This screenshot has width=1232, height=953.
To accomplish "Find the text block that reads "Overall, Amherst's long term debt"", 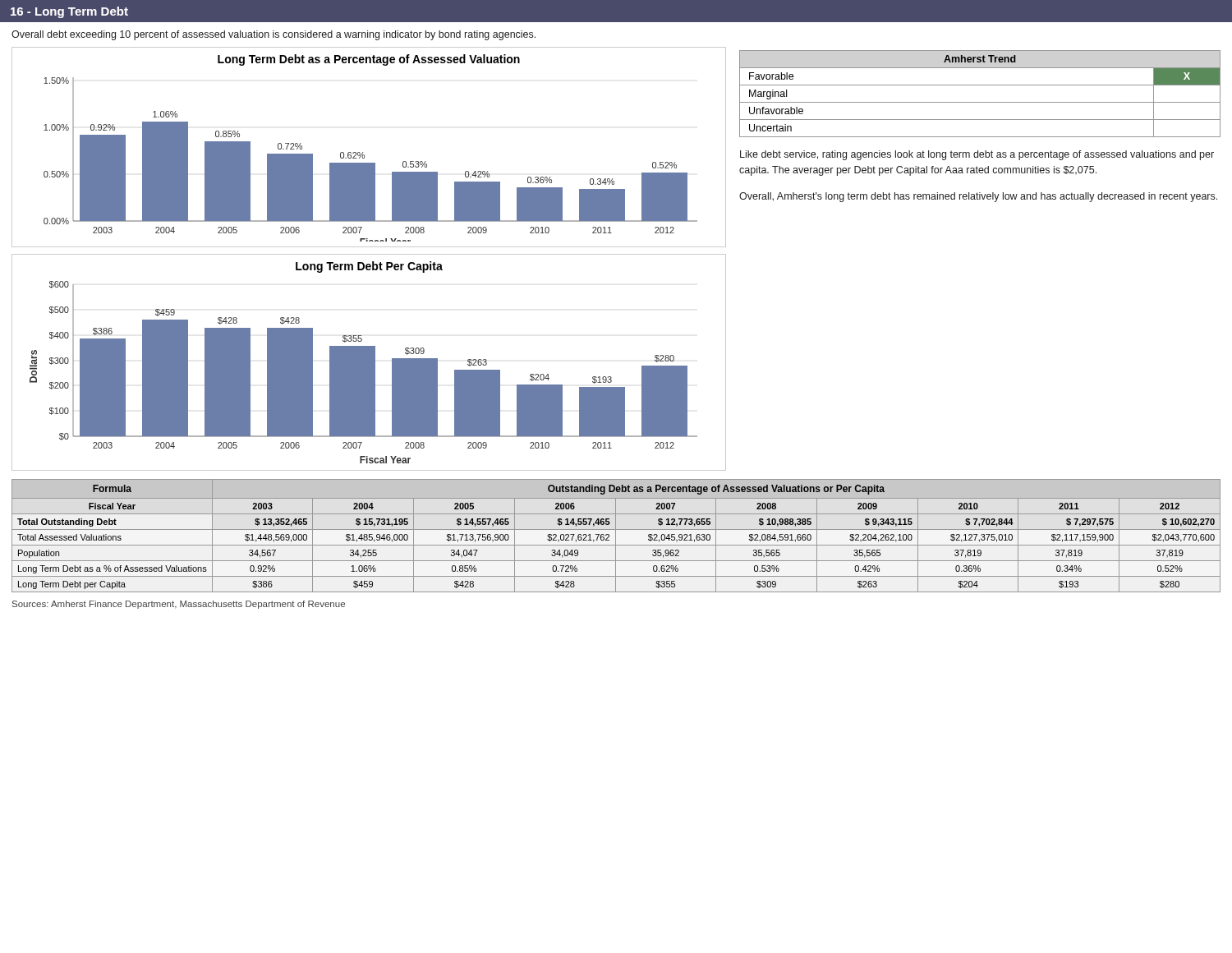I will tap(979, 196).
